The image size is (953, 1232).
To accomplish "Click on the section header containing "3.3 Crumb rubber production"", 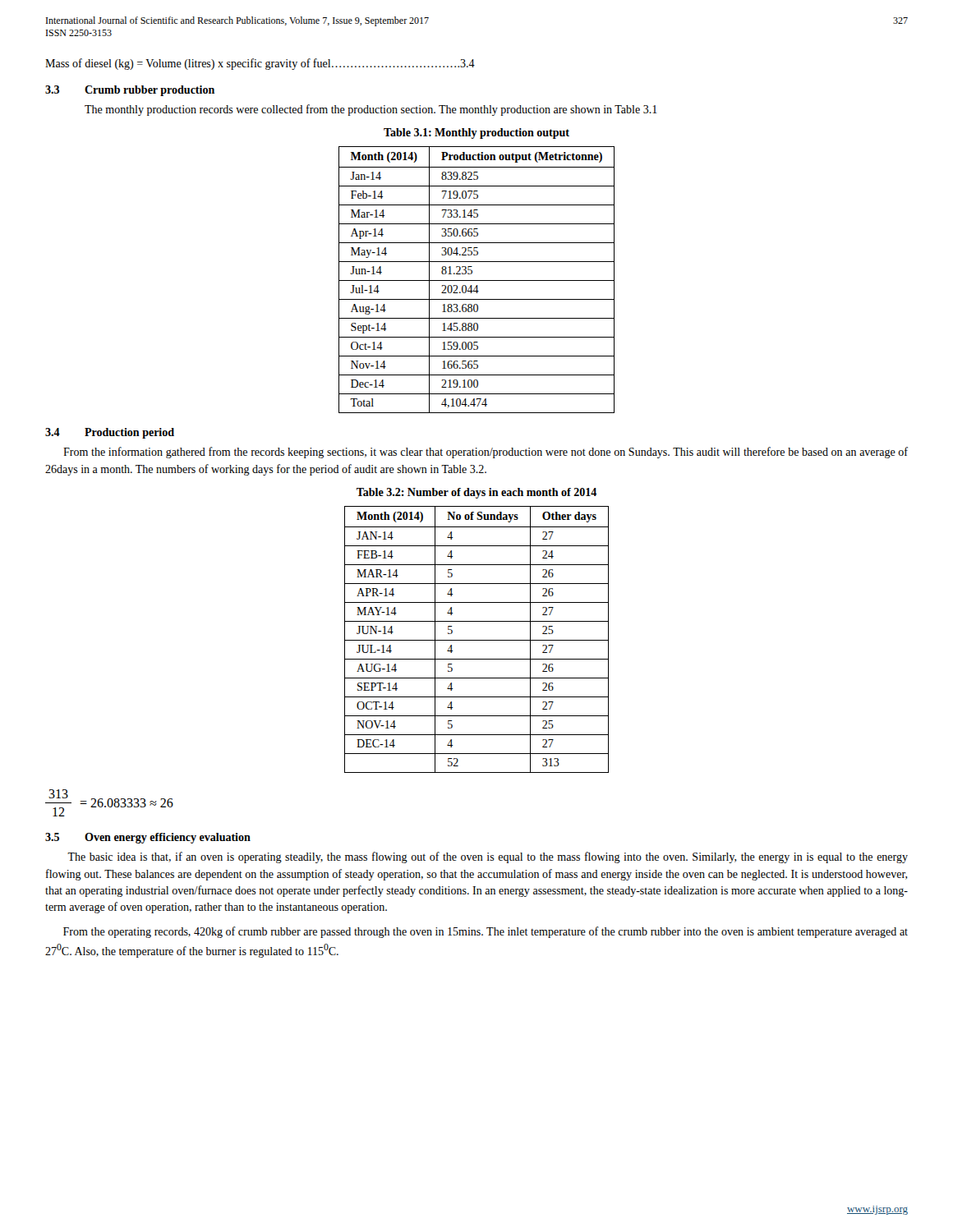I will coord(130,90).
